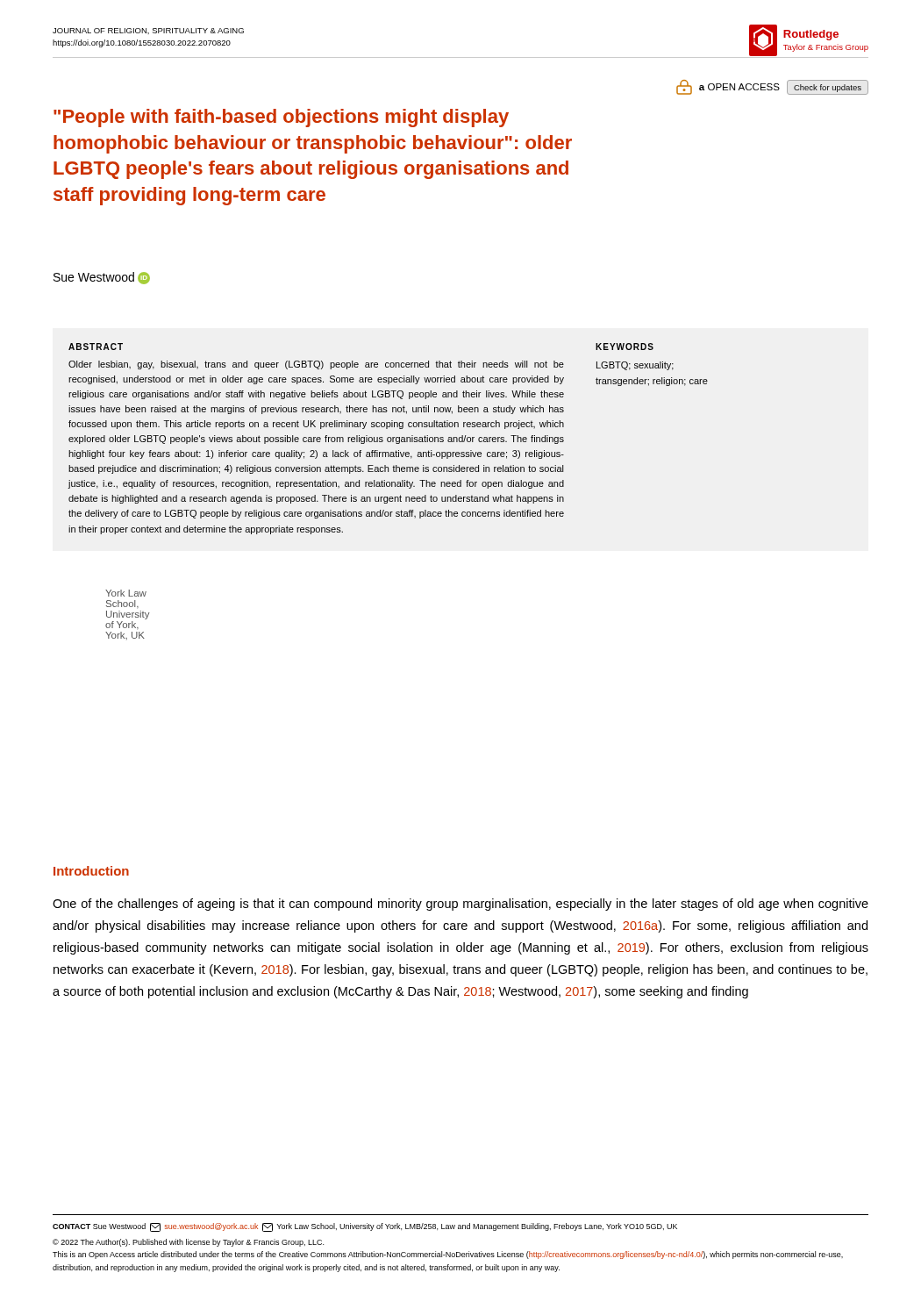Image resolution: width=921 pixels, height=1316 pixels.
Task: Locate the text block that says "ABSTRACT Older lesbian, gay,"
Action: coord(316,439)
